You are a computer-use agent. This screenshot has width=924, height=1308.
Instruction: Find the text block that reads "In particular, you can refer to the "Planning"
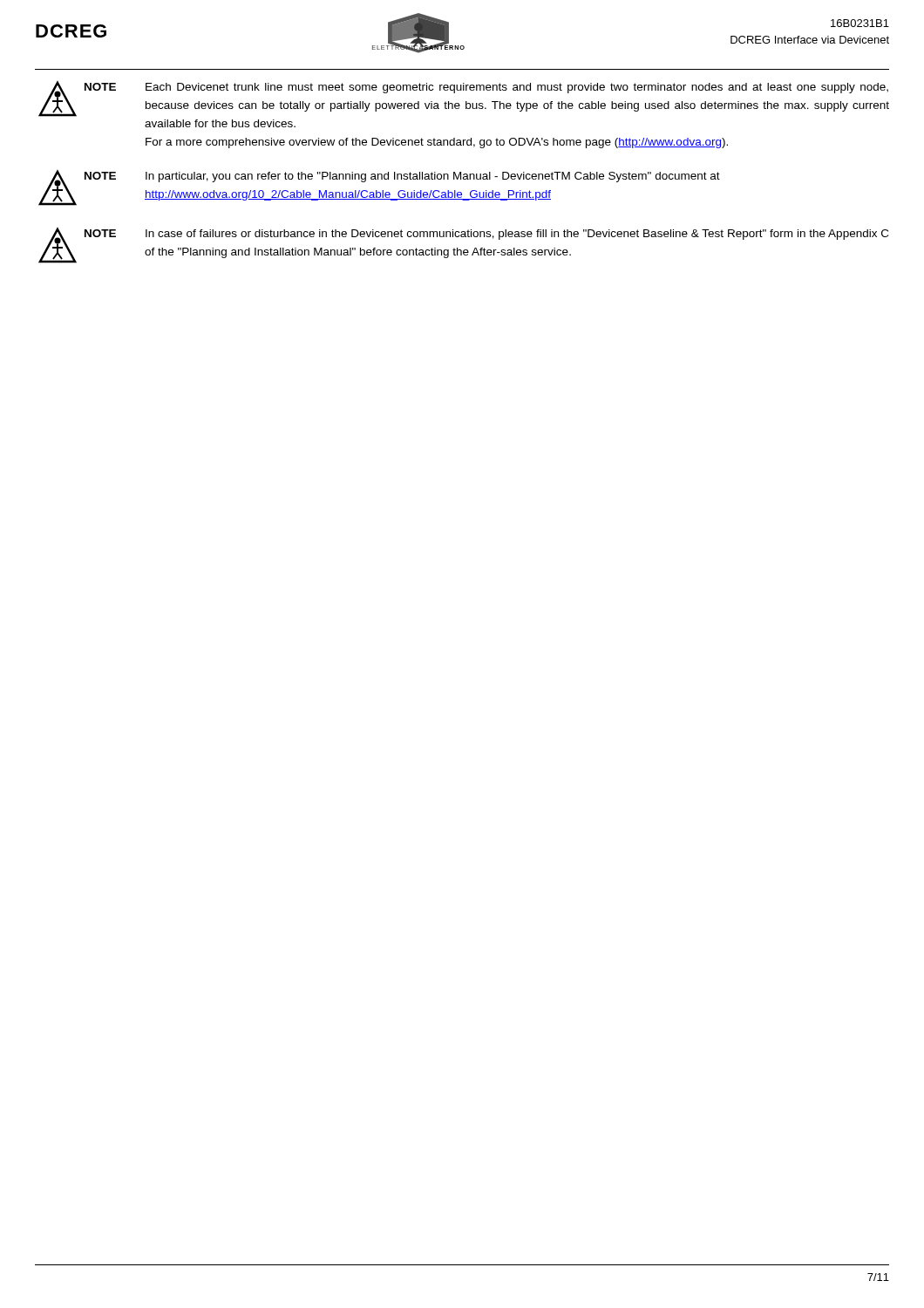pyautogui.click(x=432, y=185)
